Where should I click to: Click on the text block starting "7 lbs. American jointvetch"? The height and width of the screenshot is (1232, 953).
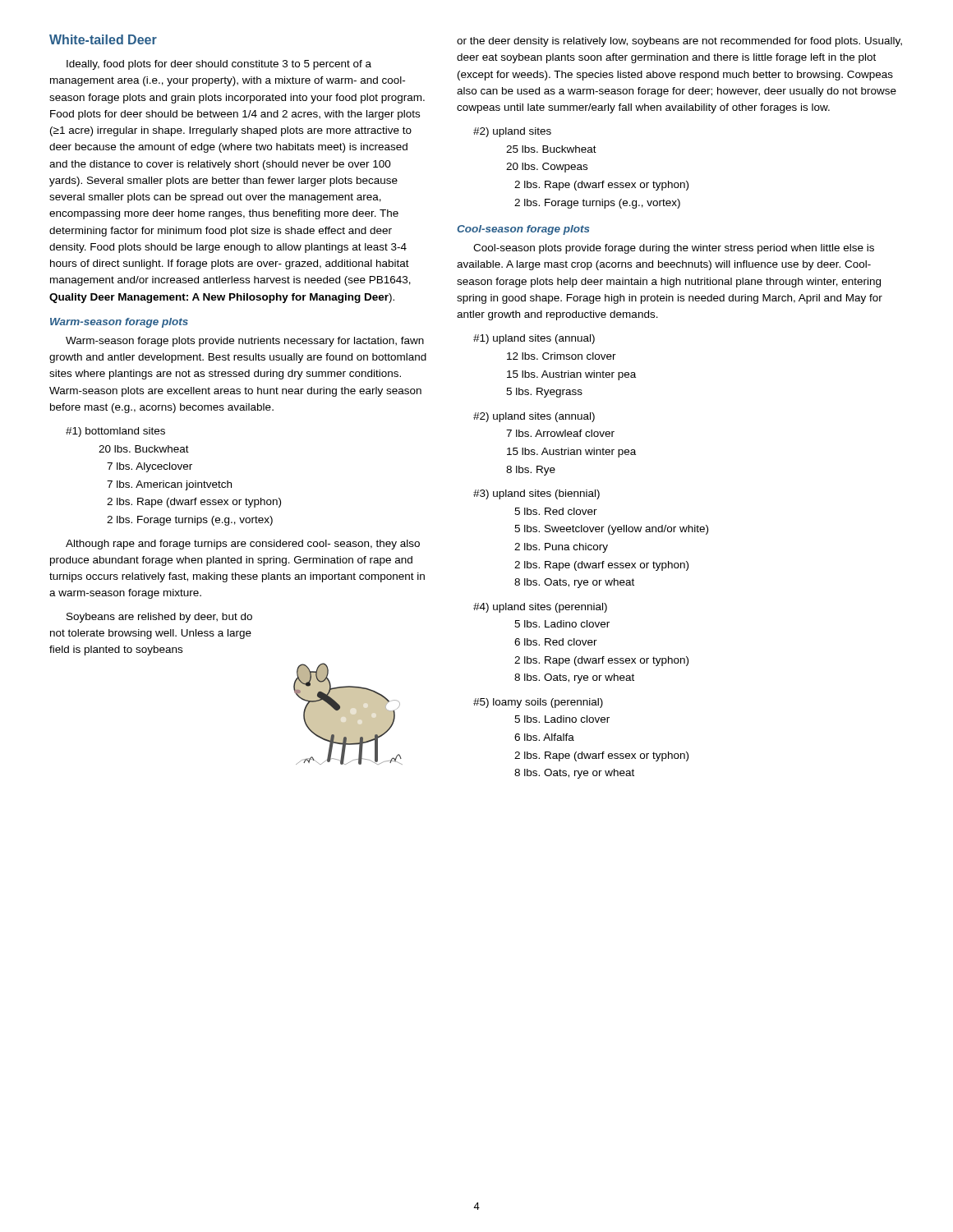point(170,484)
